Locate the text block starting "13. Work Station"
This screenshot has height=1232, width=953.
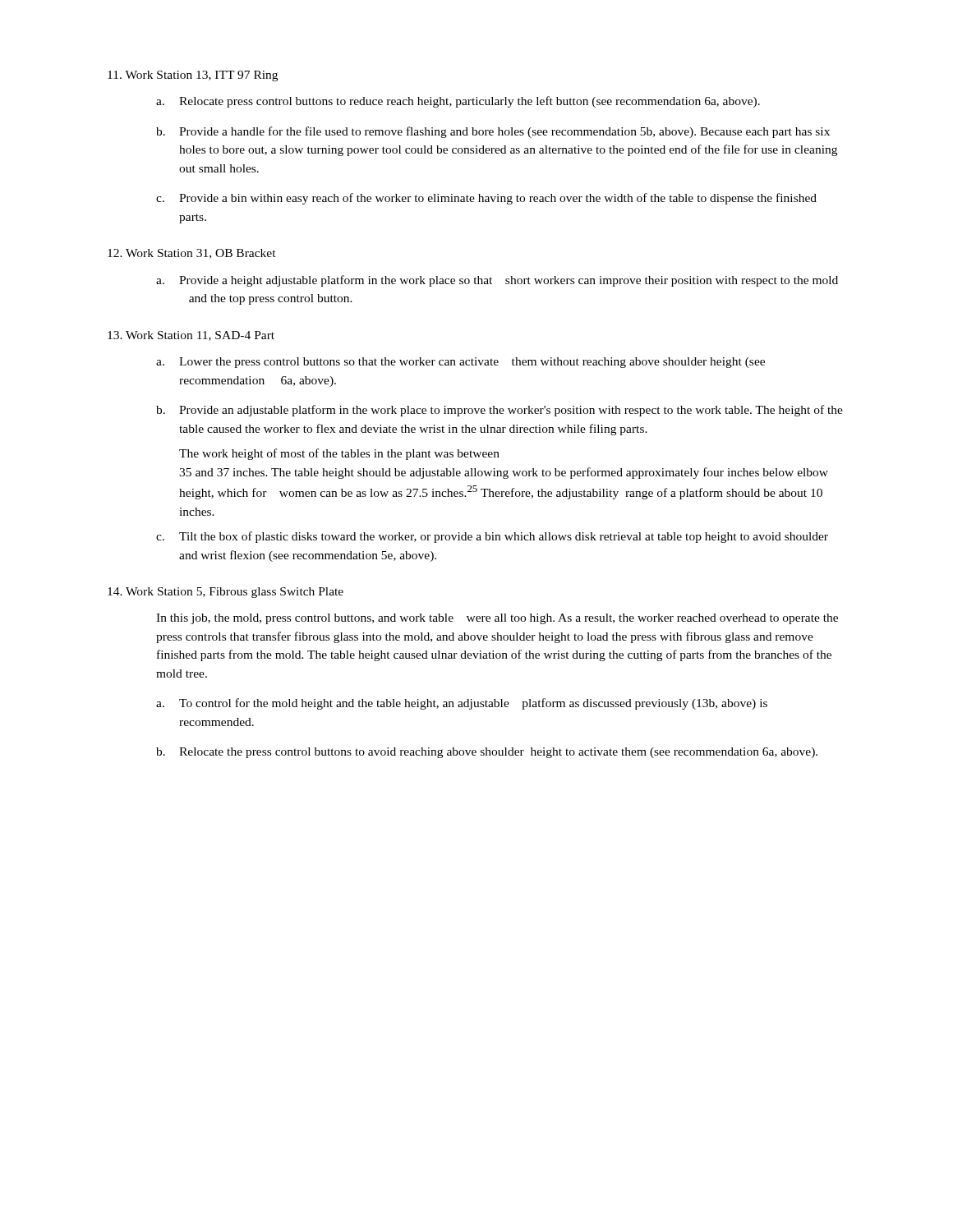click(191, 334)
